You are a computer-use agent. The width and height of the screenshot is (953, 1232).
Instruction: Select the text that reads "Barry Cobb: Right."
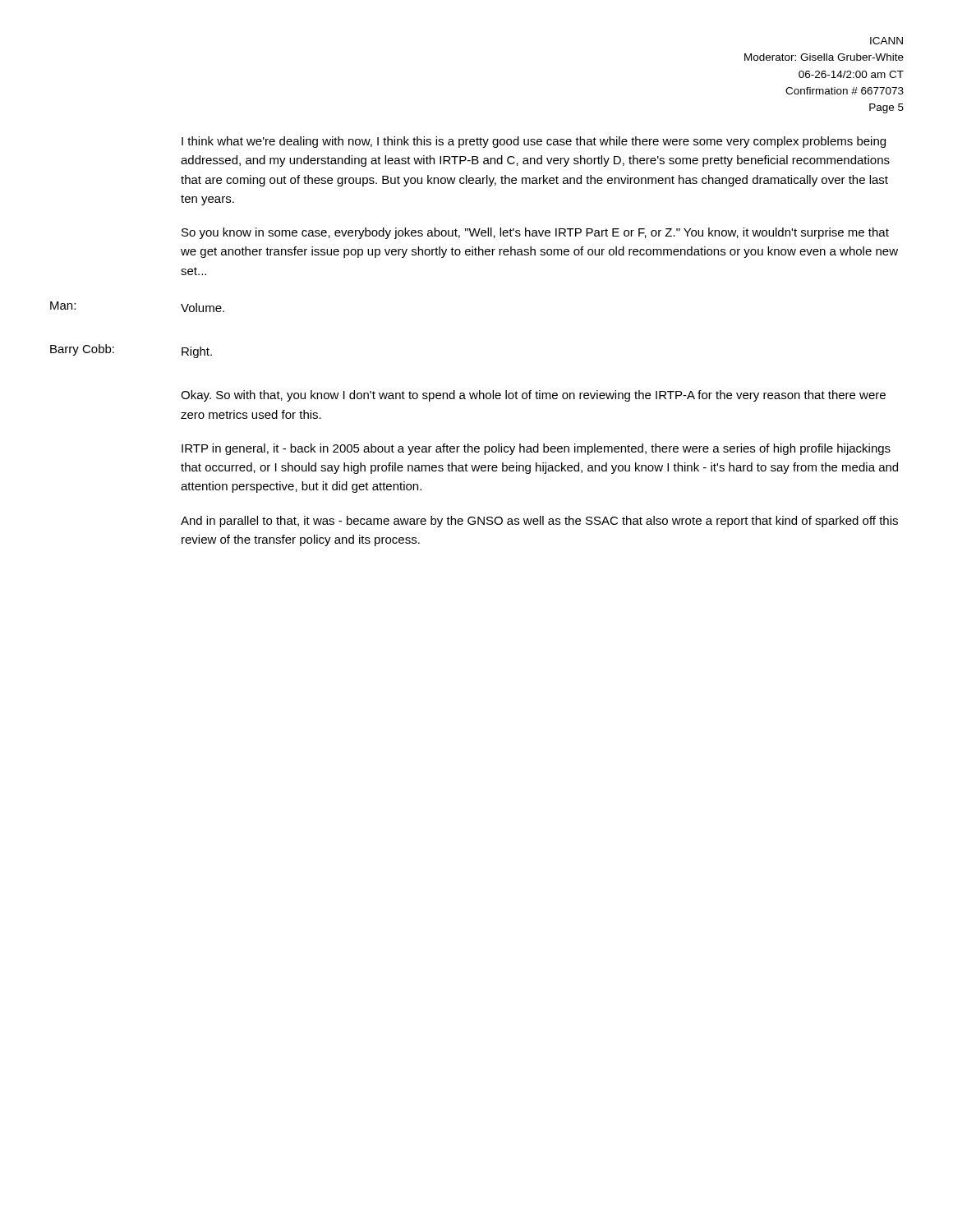[86, 352]
